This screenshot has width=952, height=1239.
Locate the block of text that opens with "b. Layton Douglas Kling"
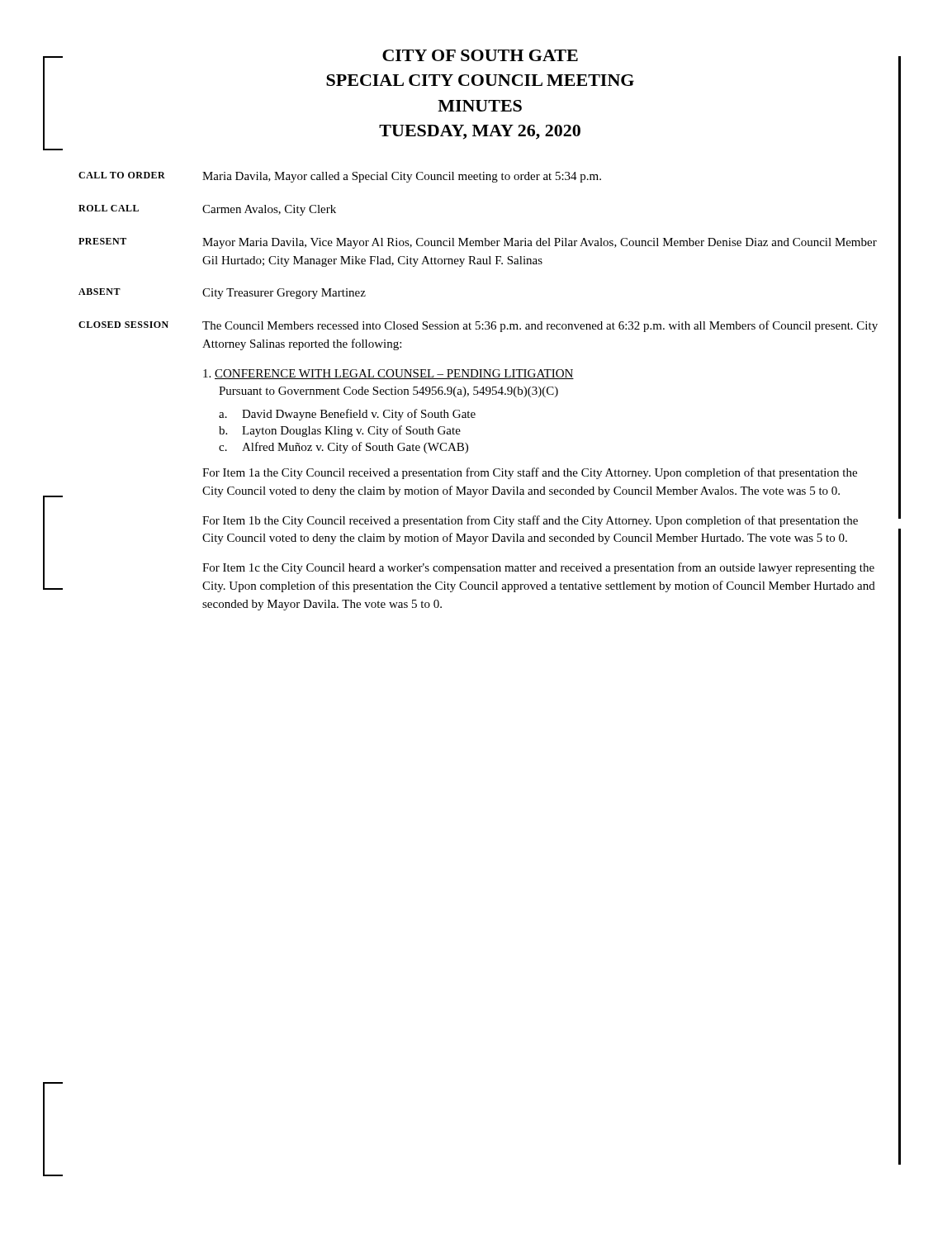(340, 431)
